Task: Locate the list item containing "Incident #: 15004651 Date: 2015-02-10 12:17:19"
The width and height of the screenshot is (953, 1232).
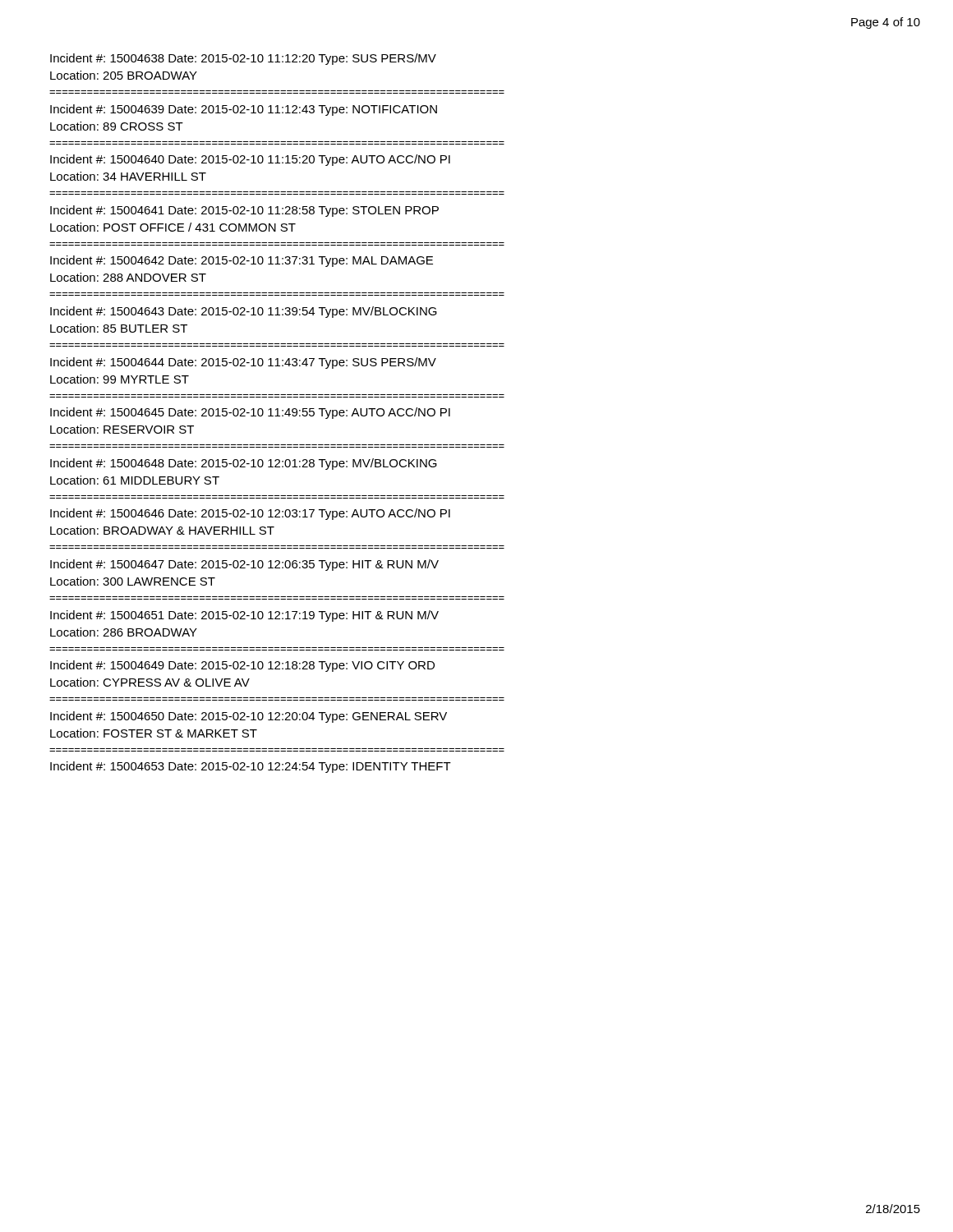Action: [244, 616]
